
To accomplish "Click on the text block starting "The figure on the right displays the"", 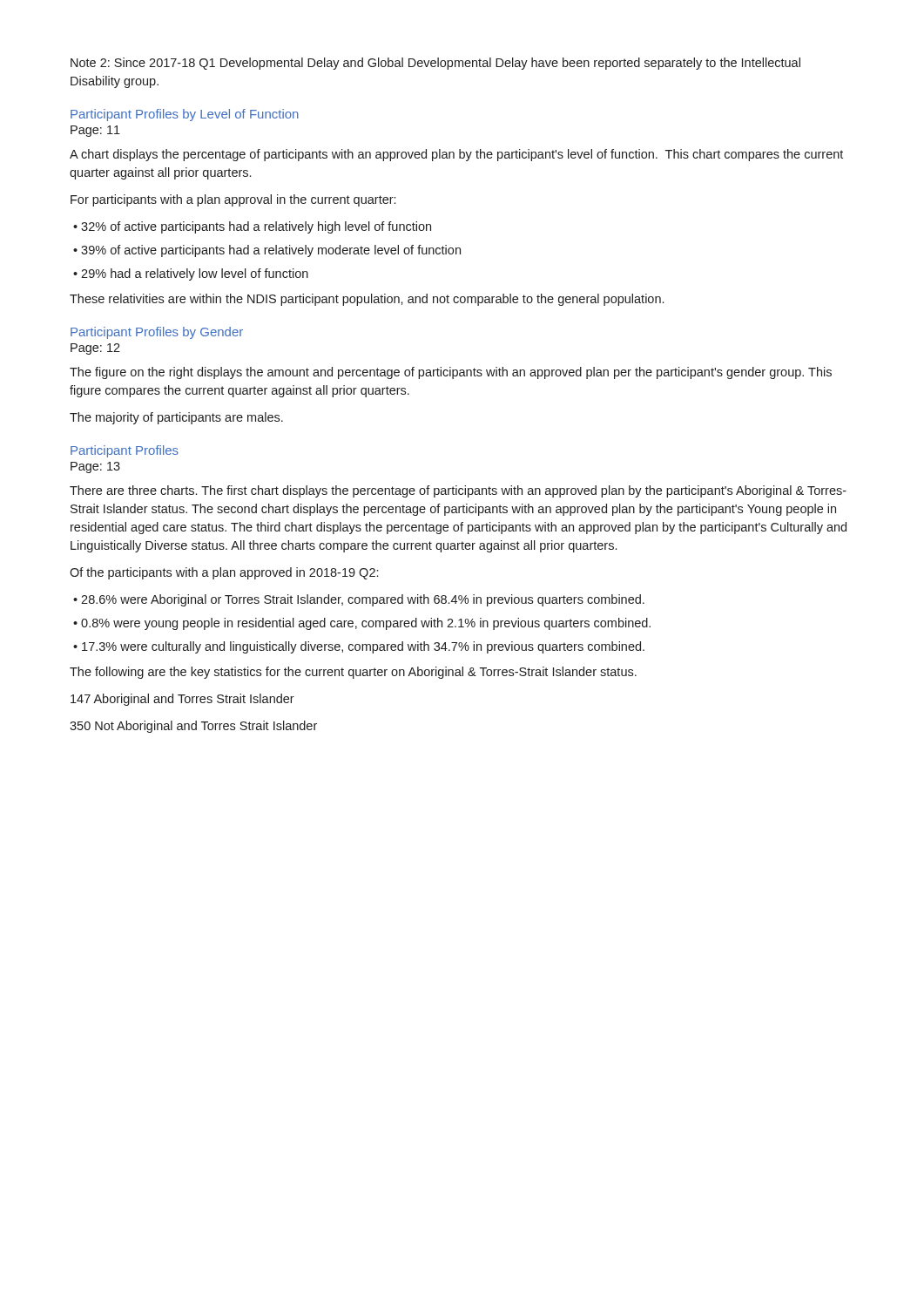I will click(451, 381).
